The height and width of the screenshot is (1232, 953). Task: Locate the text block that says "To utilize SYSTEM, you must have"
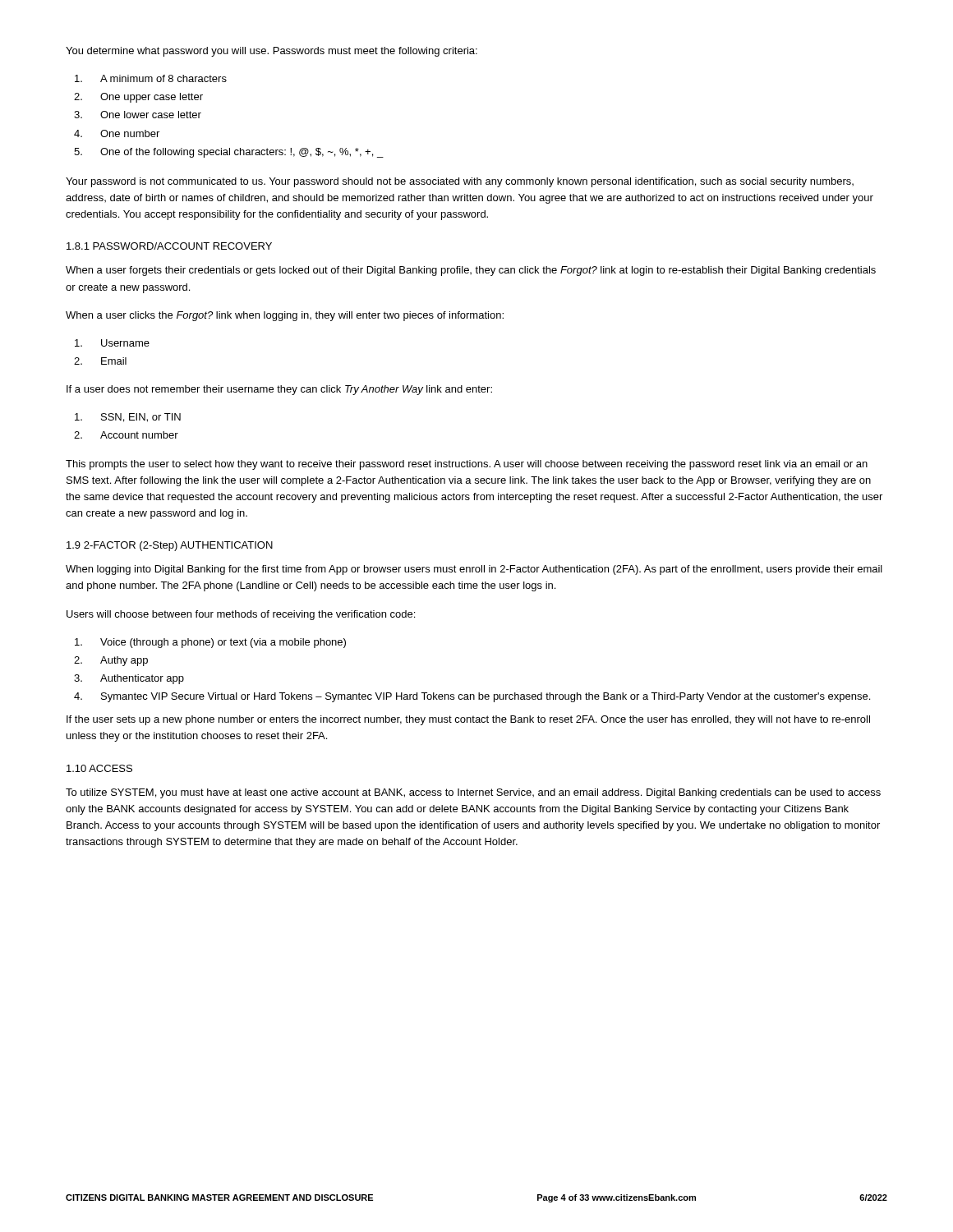coord(473,817)
